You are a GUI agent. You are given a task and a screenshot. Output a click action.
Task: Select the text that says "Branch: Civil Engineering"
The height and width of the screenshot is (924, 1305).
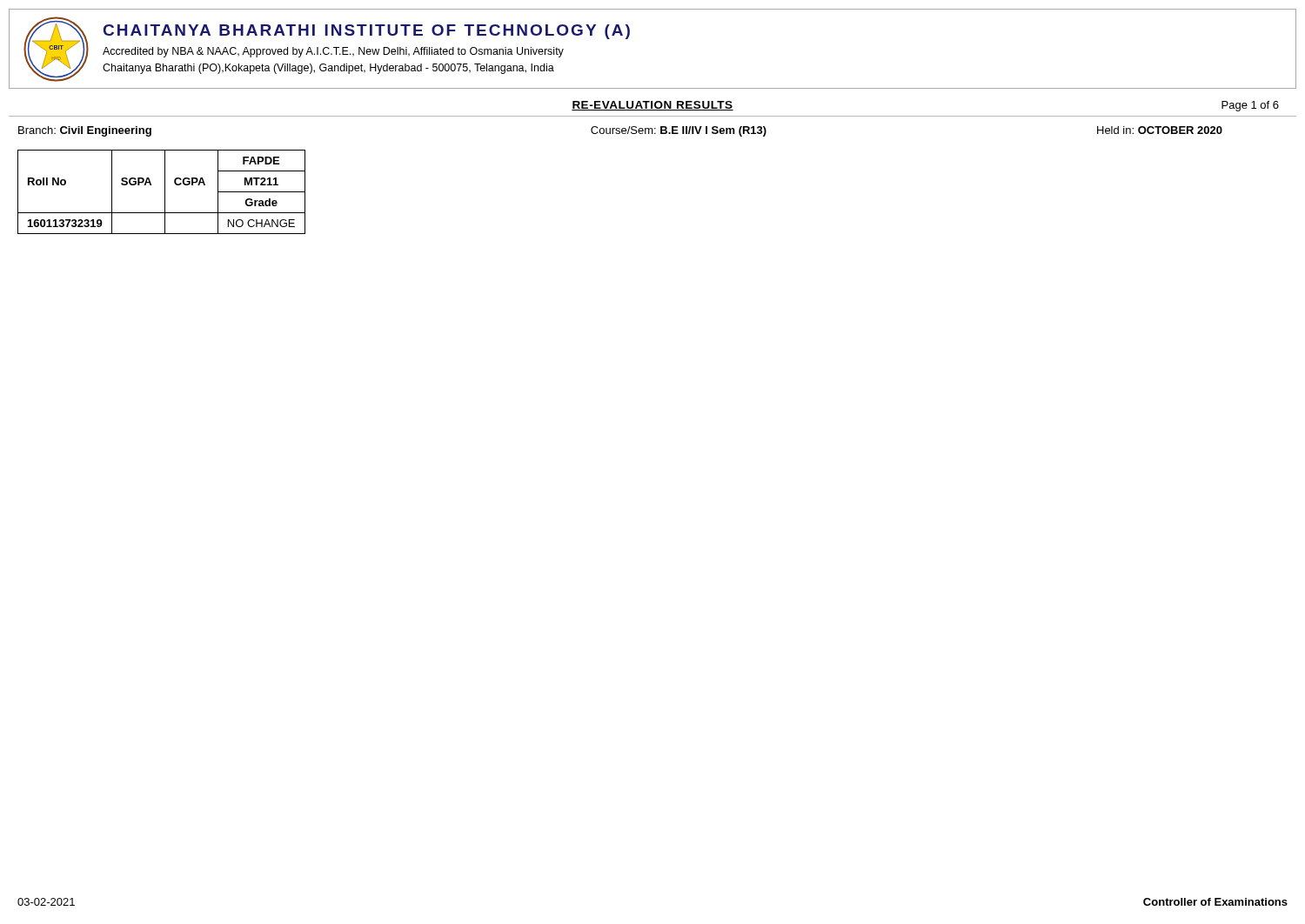(x=85, y=130)
